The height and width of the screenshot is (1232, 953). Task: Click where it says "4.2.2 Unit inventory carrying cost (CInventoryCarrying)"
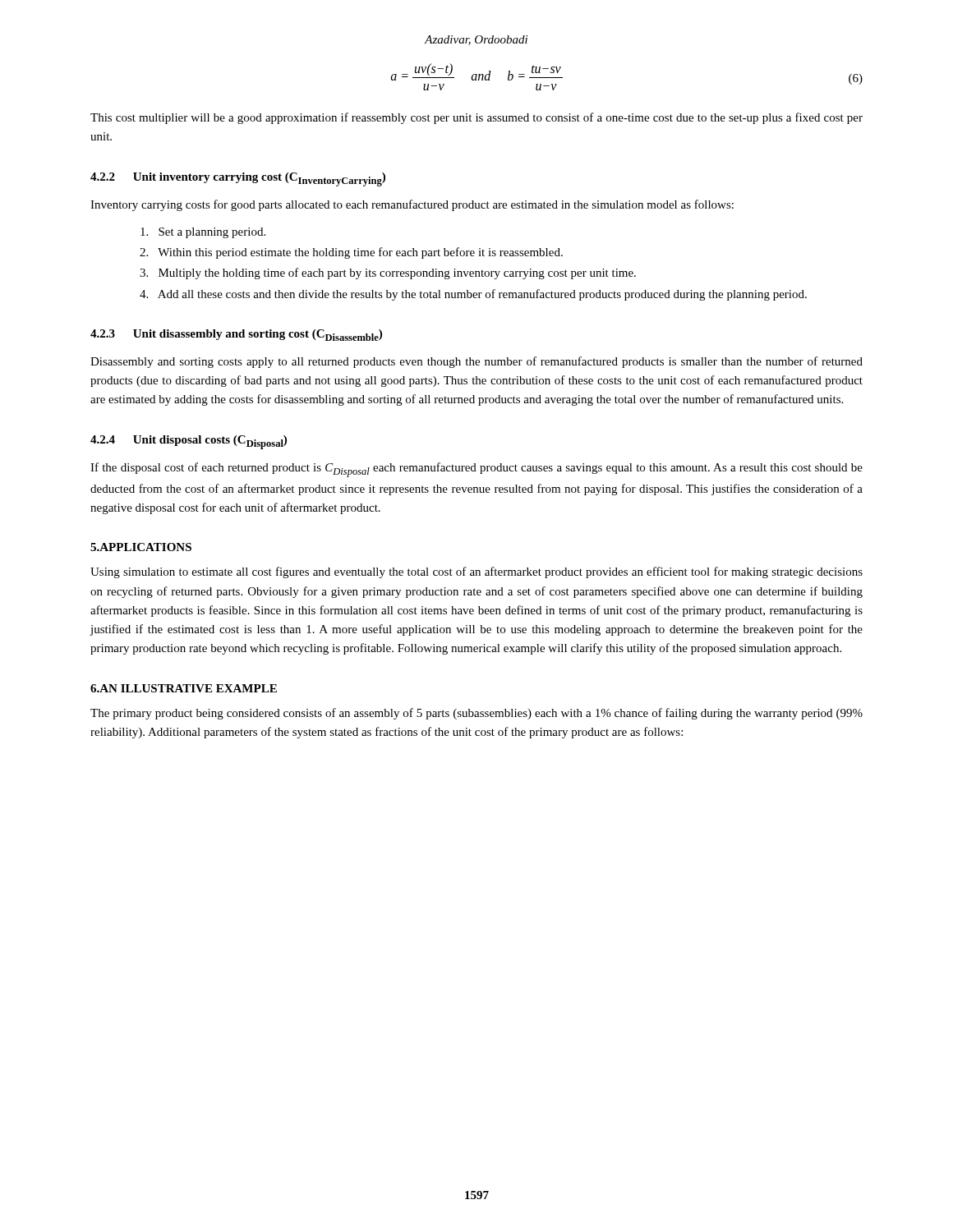pos(238,178)
